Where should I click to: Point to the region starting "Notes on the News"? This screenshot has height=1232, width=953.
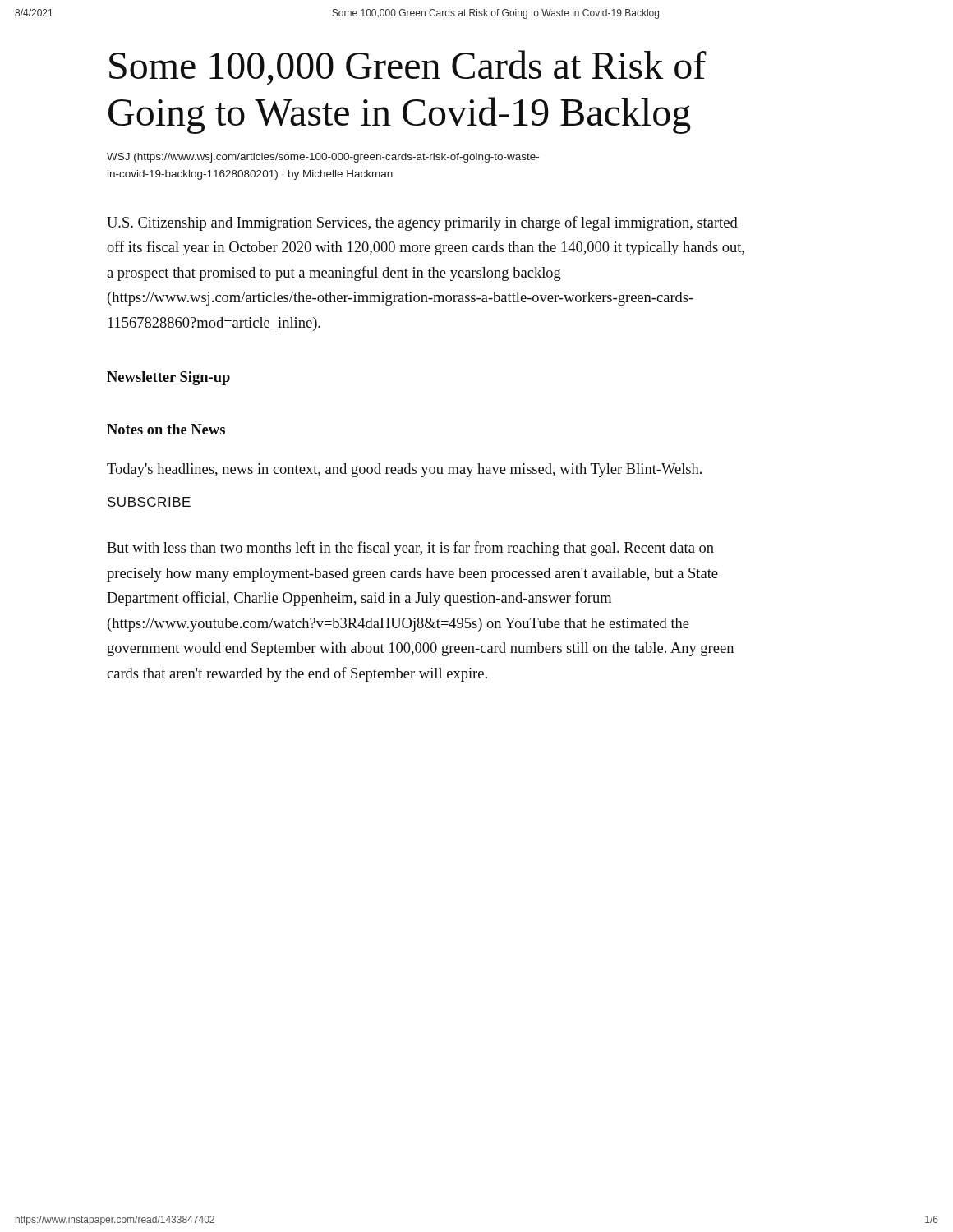click(166, 429)
